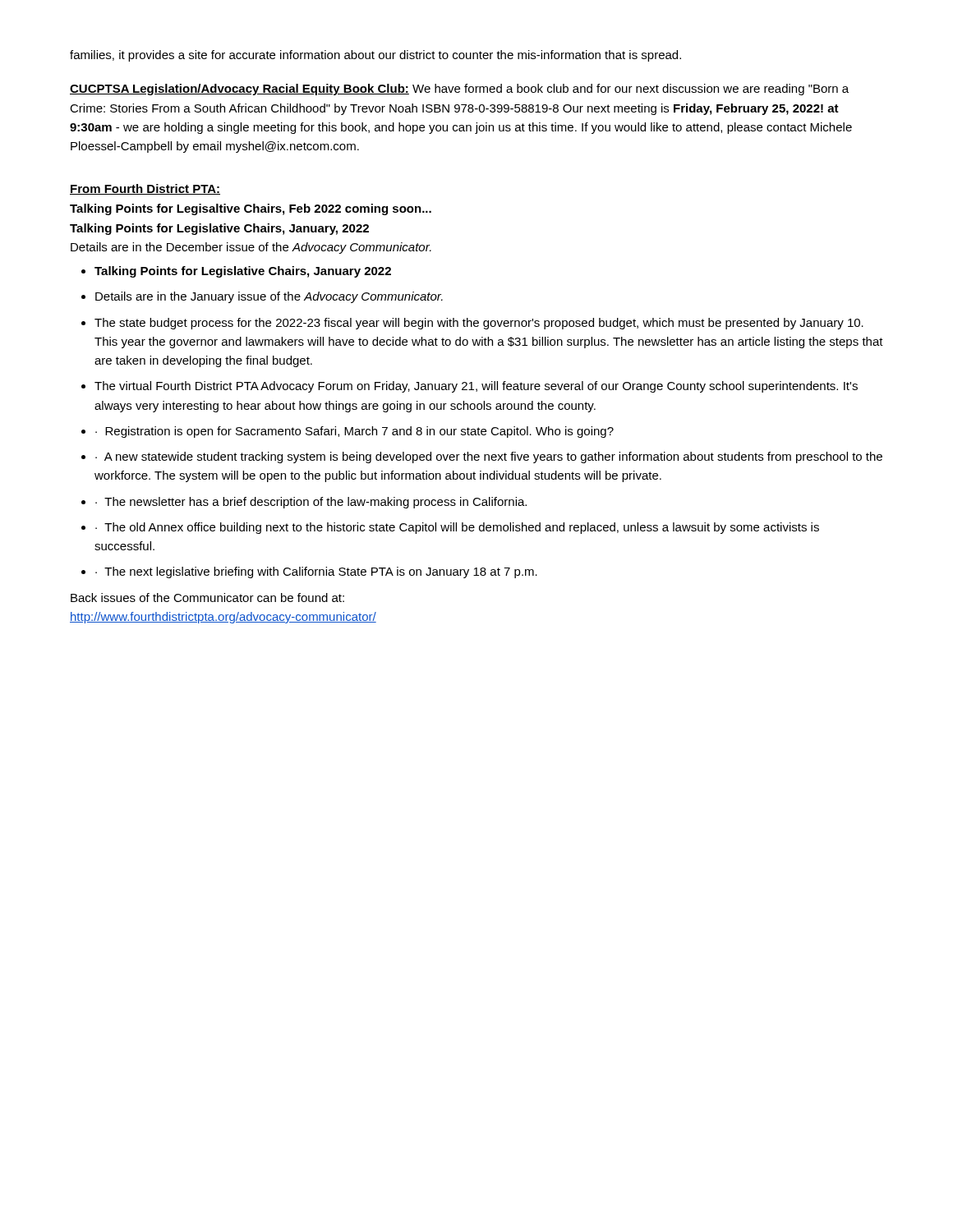Screen dimensions: 1232x953
Task: Point to the block beginning "Talking Points for Legisaltive Chairs, Feb"
Action: coord(251,227)
